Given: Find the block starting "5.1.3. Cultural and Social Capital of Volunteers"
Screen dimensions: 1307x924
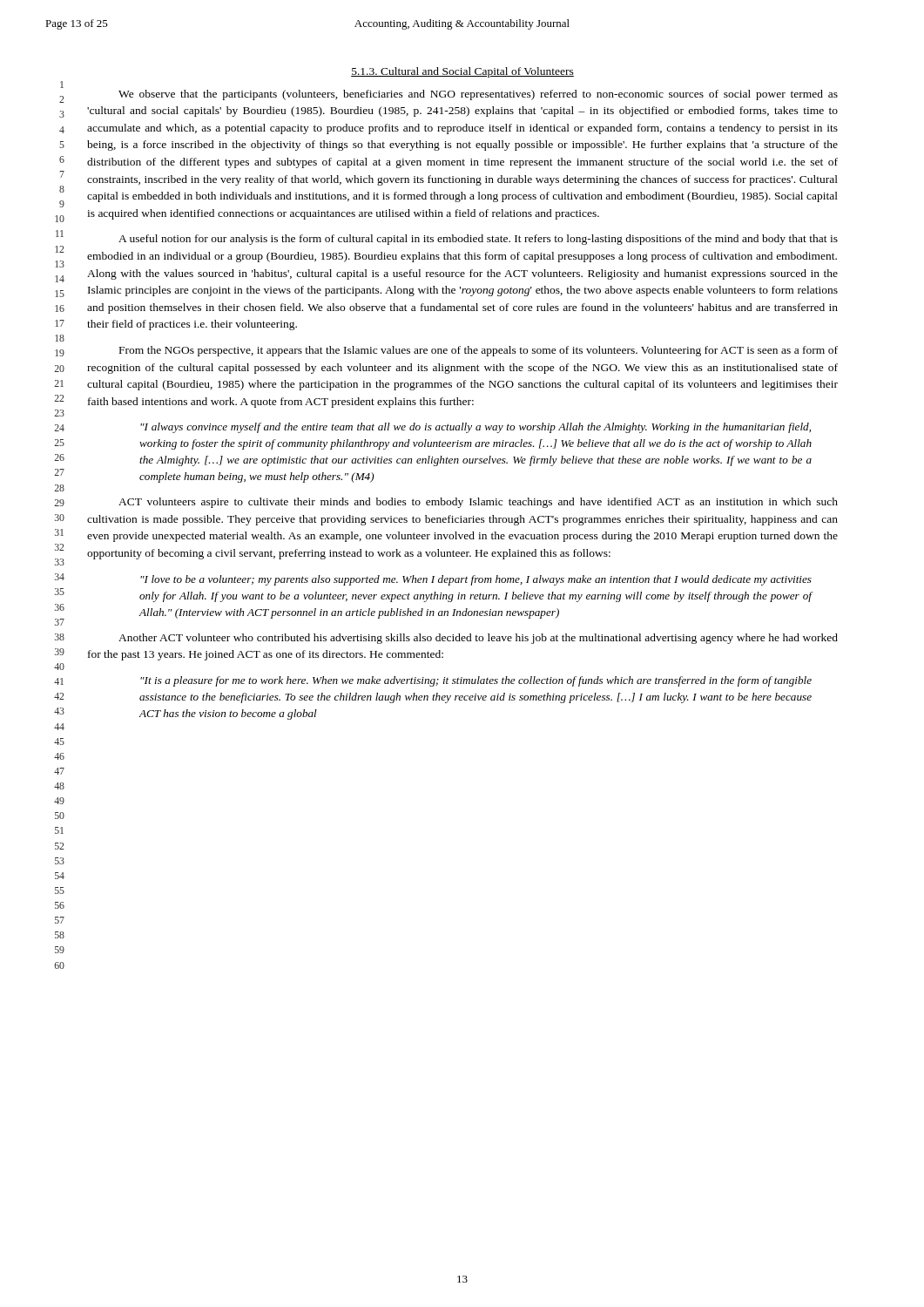Looking at the screenshot, I should pyautogui.click(x=462, y=71).
